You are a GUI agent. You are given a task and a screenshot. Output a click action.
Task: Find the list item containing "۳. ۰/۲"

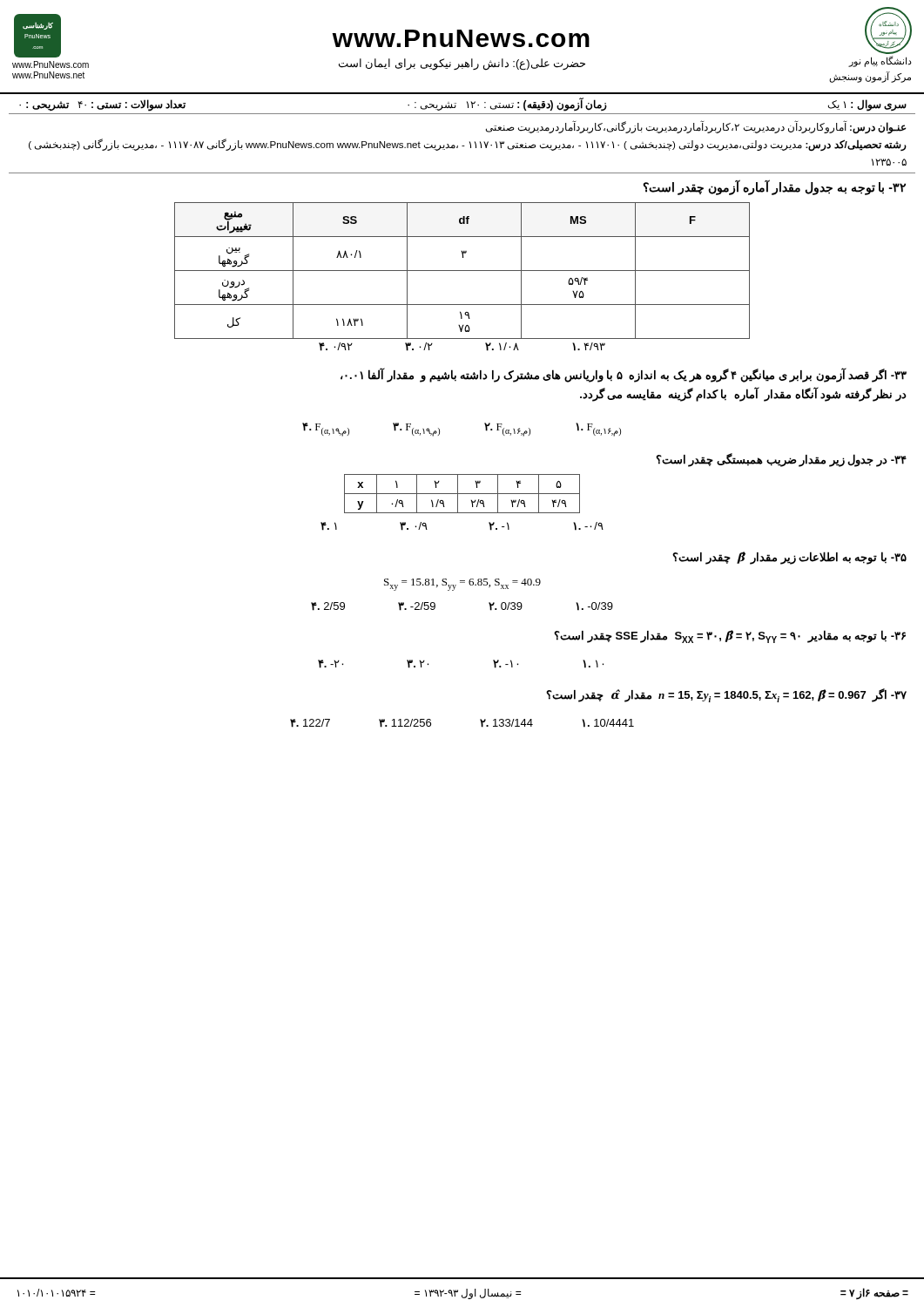(x=419, y=346)
